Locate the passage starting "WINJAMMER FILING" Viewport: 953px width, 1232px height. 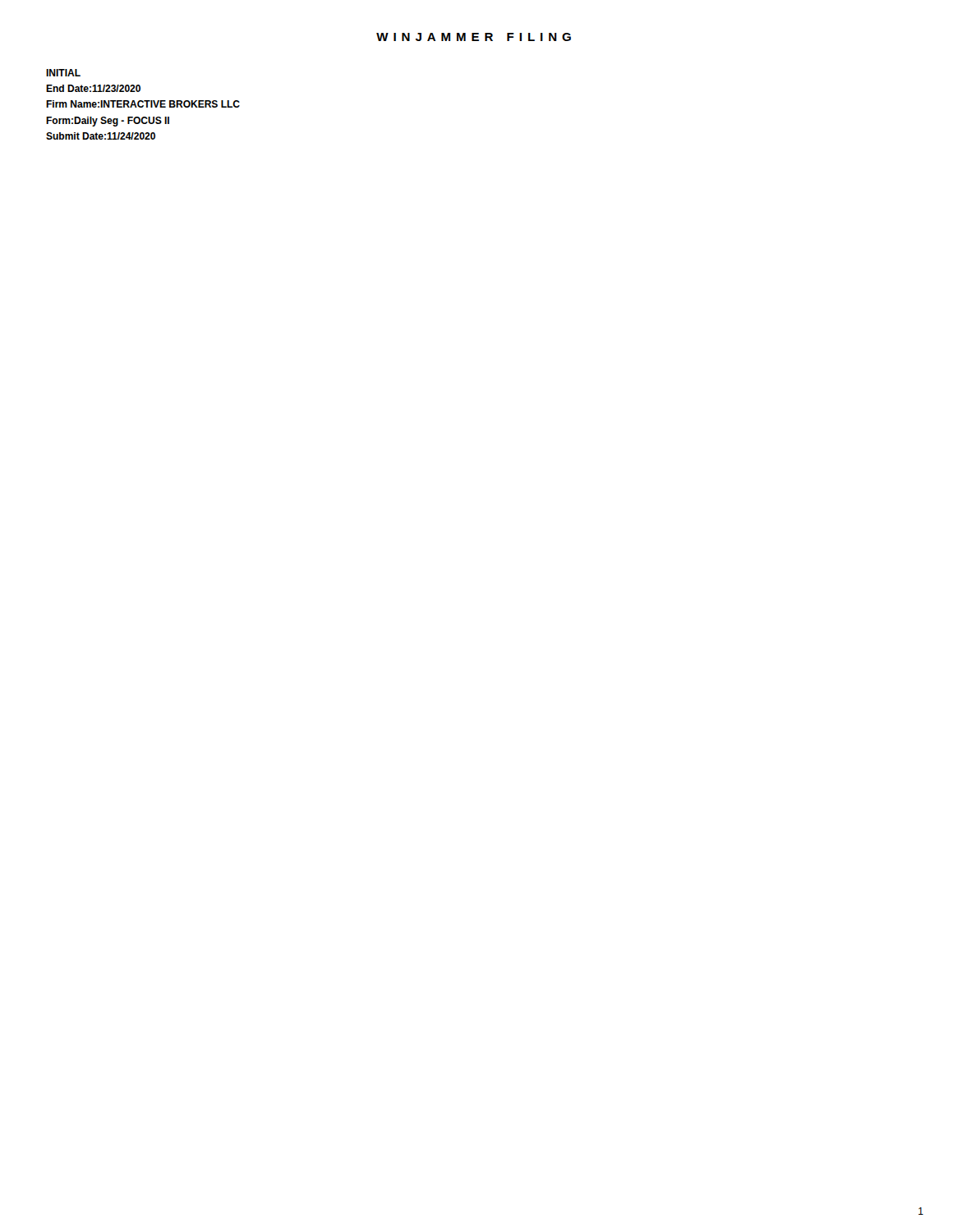click(476, 37)
